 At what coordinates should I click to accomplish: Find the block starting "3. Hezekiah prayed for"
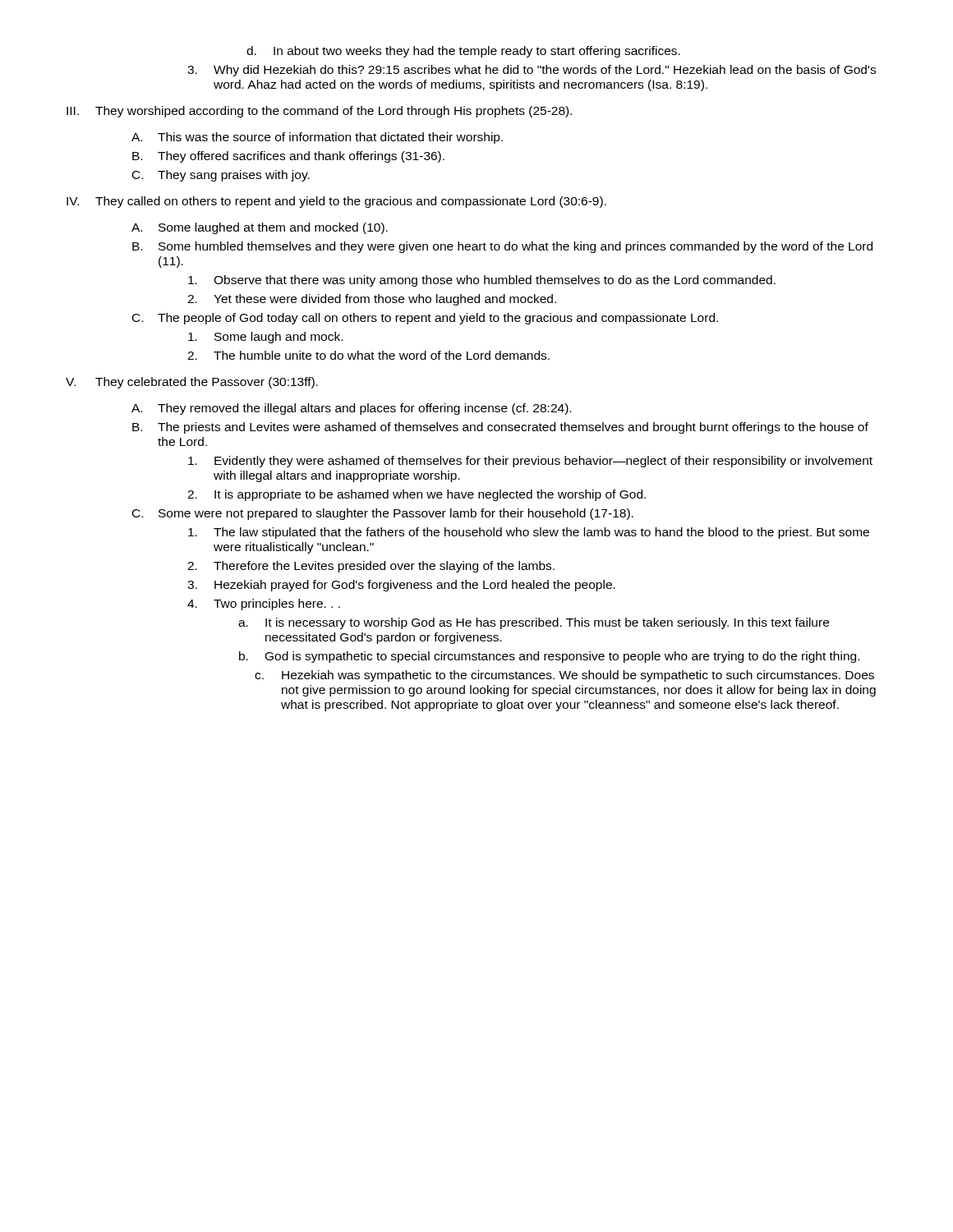tap(537, 585)
